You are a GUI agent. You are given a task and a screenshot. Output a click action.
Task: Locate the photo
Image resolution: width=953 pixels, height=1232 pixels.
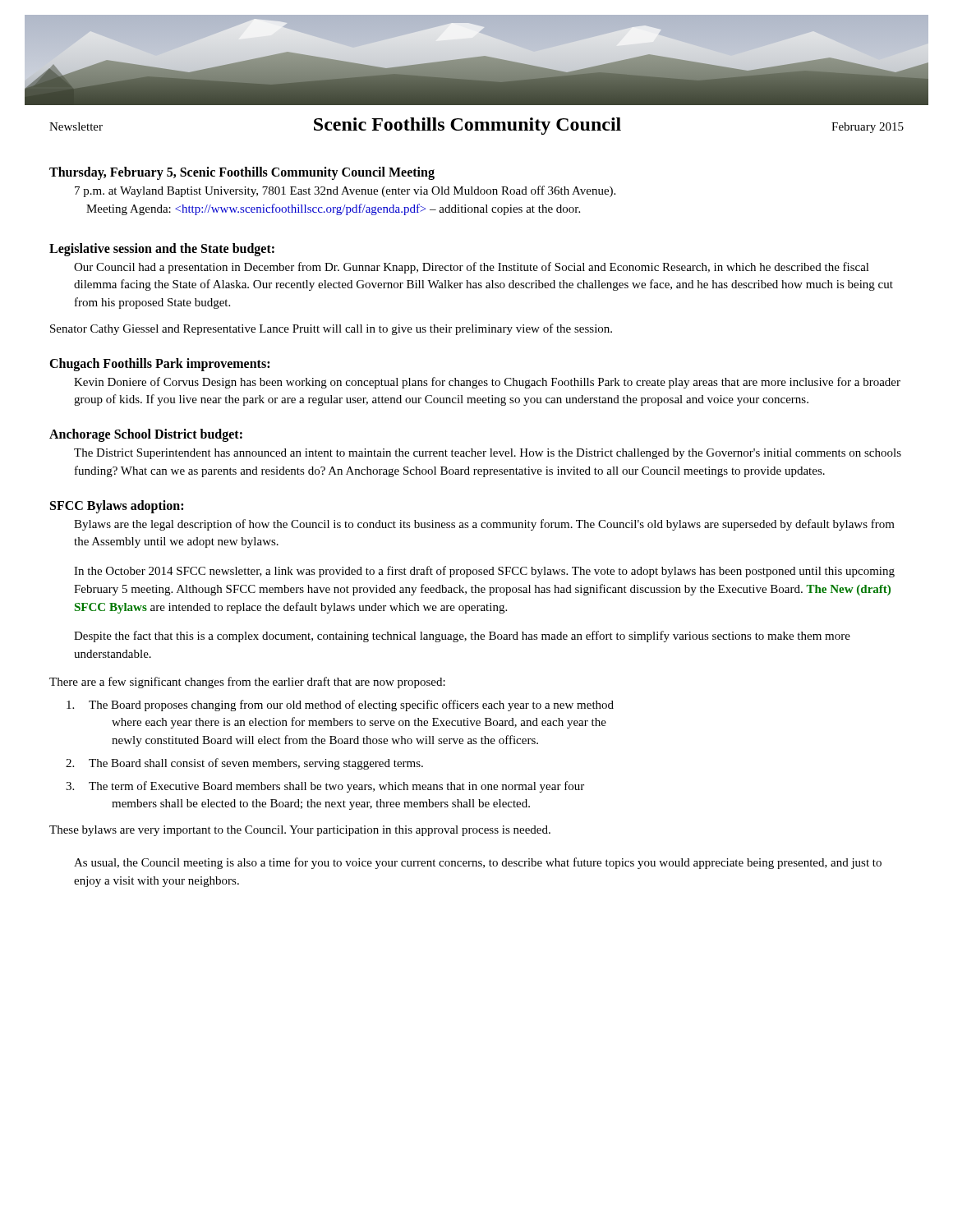click(x=476, y=60)
